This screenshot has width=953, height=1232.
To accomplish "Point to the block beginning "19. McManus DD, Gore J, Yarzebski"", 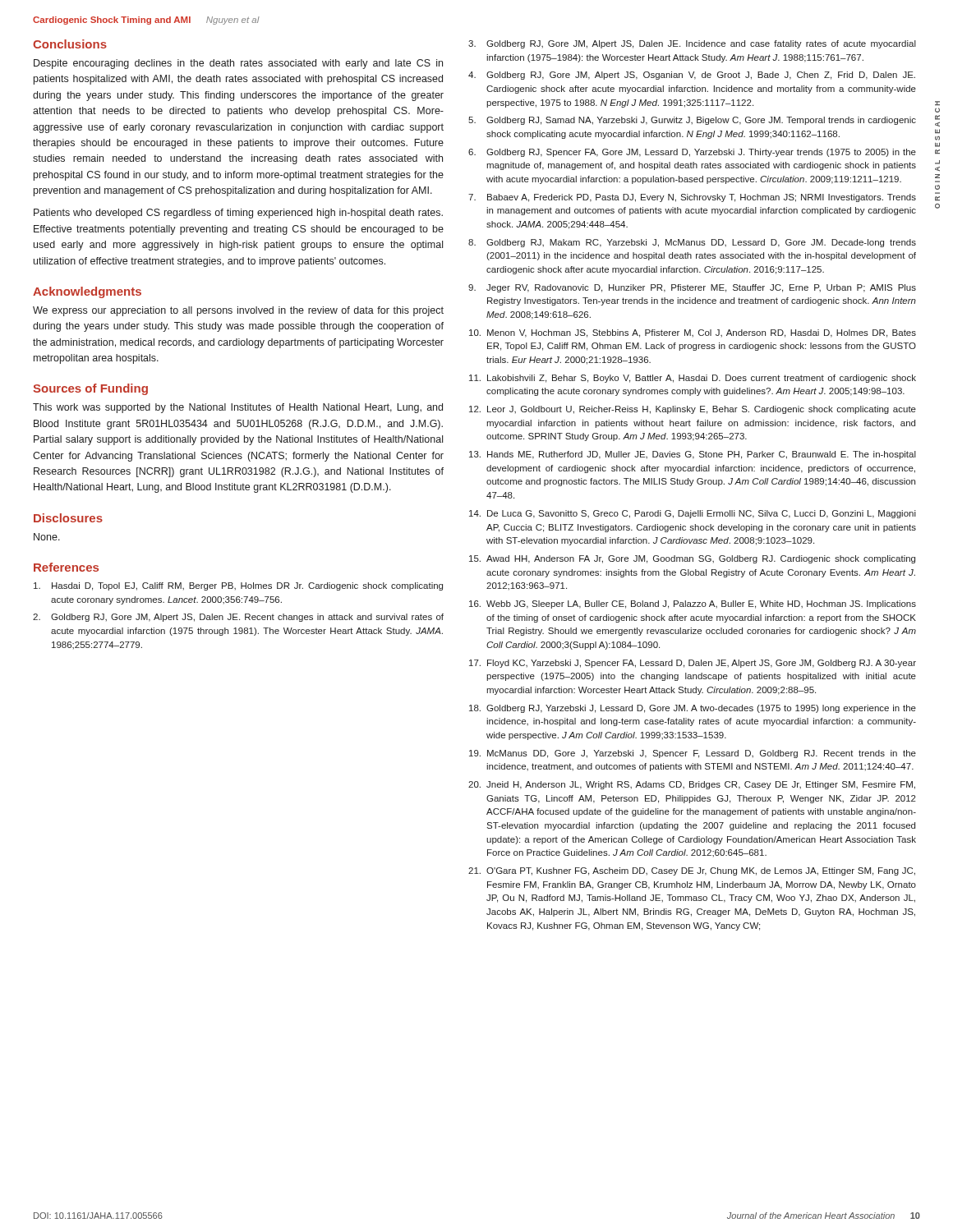I will pos(692,760).
